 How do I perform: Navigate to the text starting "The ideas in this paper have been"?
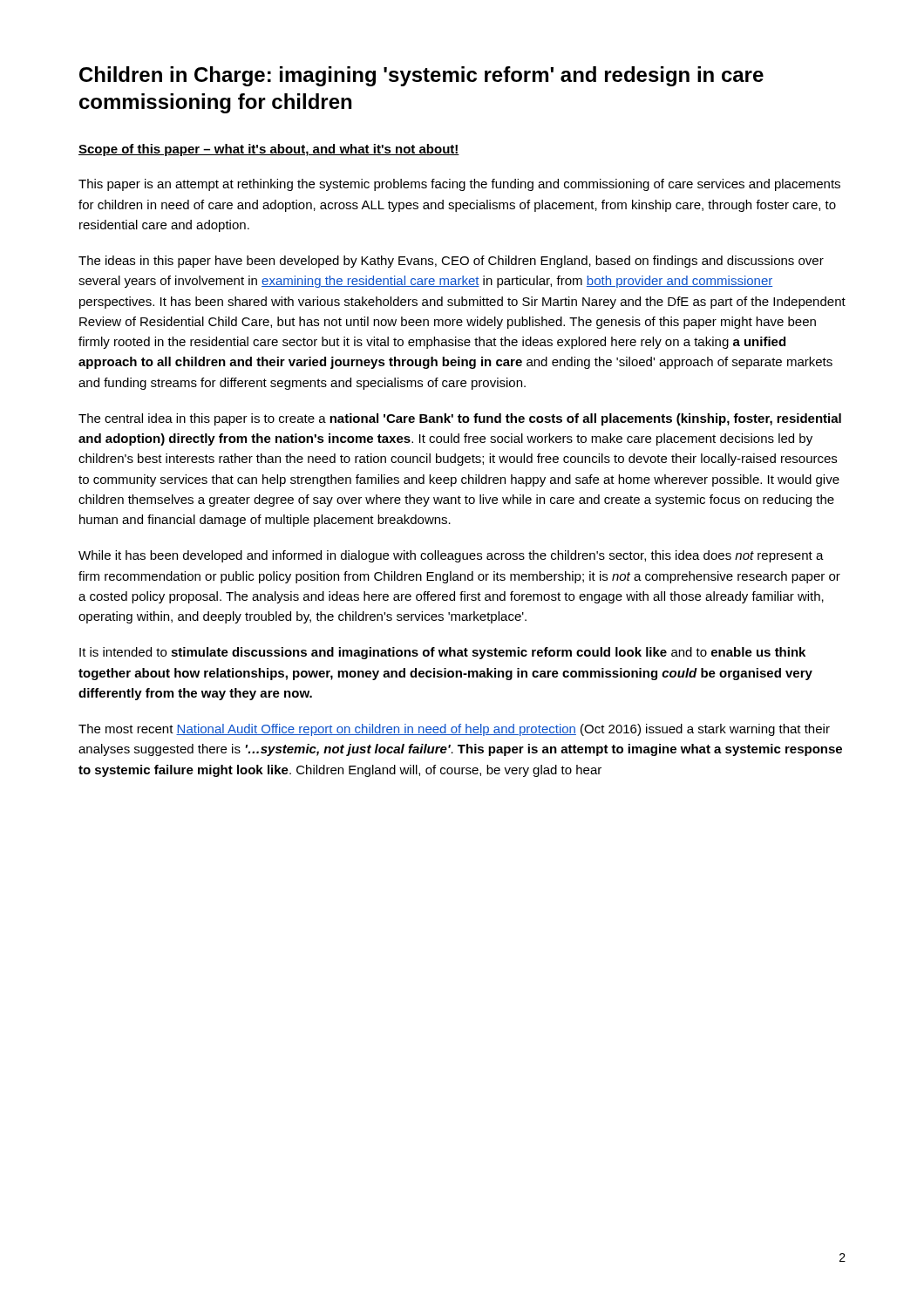tap(462, 321)
